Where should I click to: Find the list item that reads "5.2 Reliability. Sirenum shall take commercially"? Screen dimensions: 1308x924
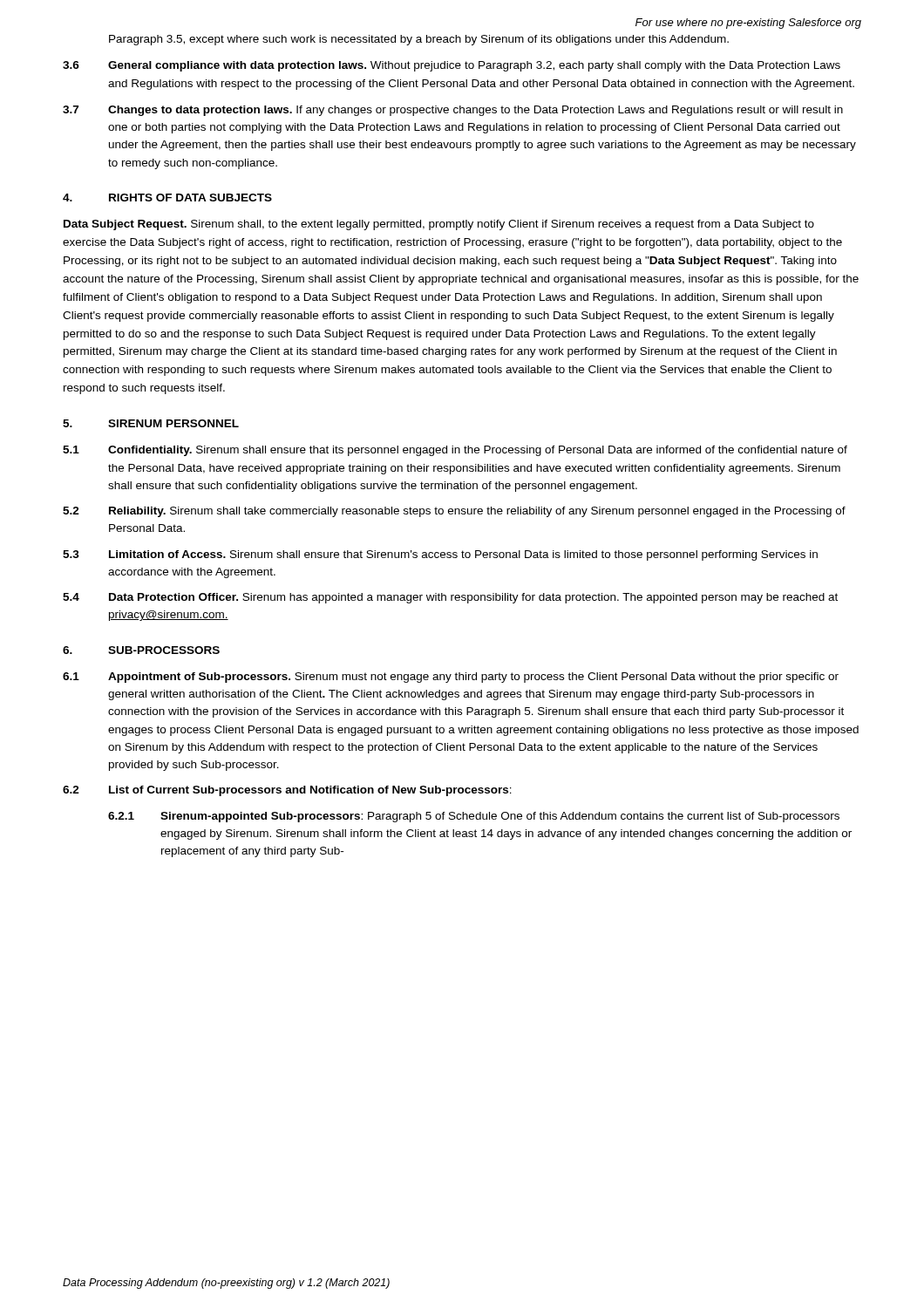pyautogui.click(x=462, y=520)
